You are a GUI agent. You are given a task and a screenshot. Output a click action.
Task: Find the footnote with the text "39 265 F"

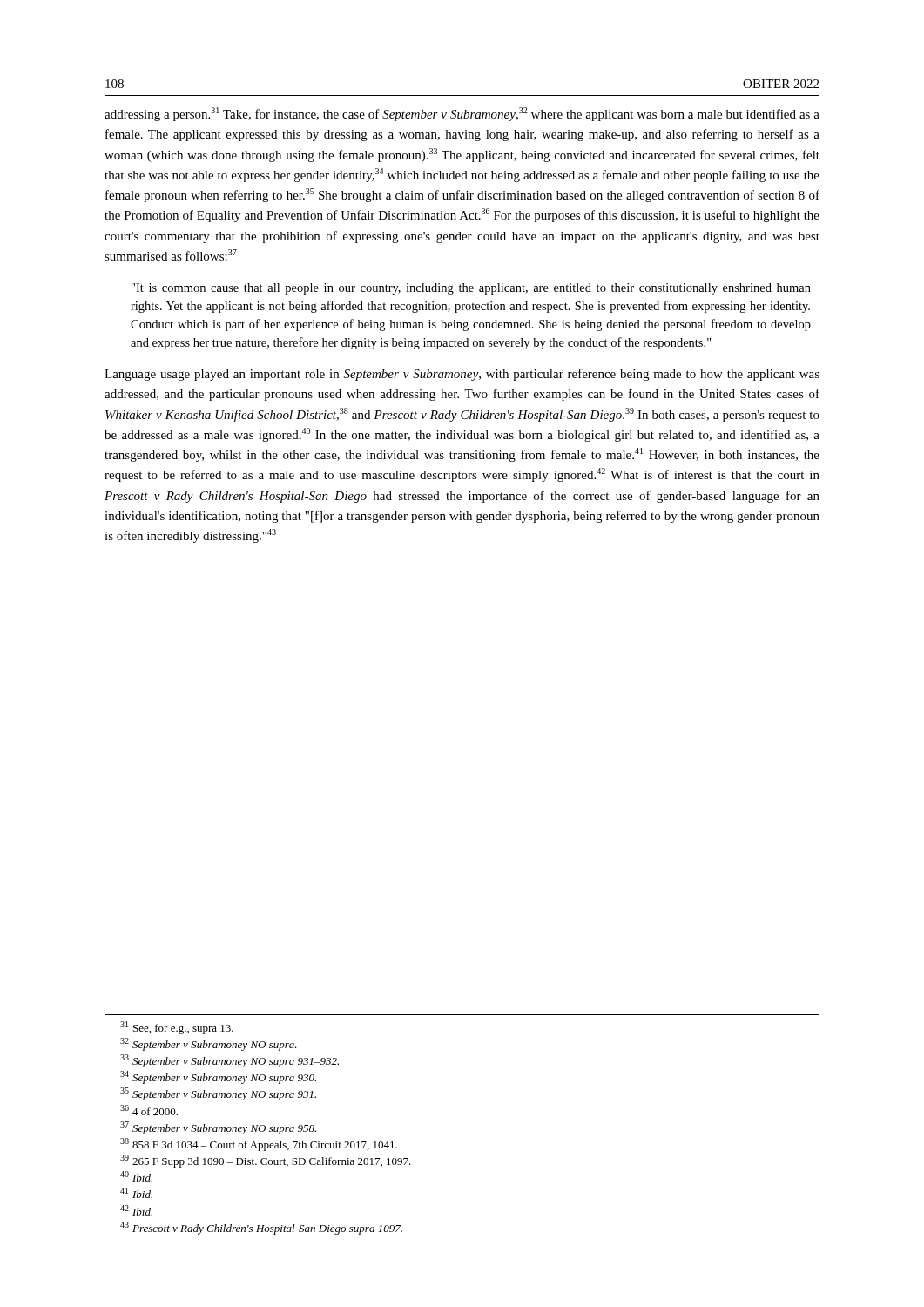pyautogui.click(x=258, y=1162)
